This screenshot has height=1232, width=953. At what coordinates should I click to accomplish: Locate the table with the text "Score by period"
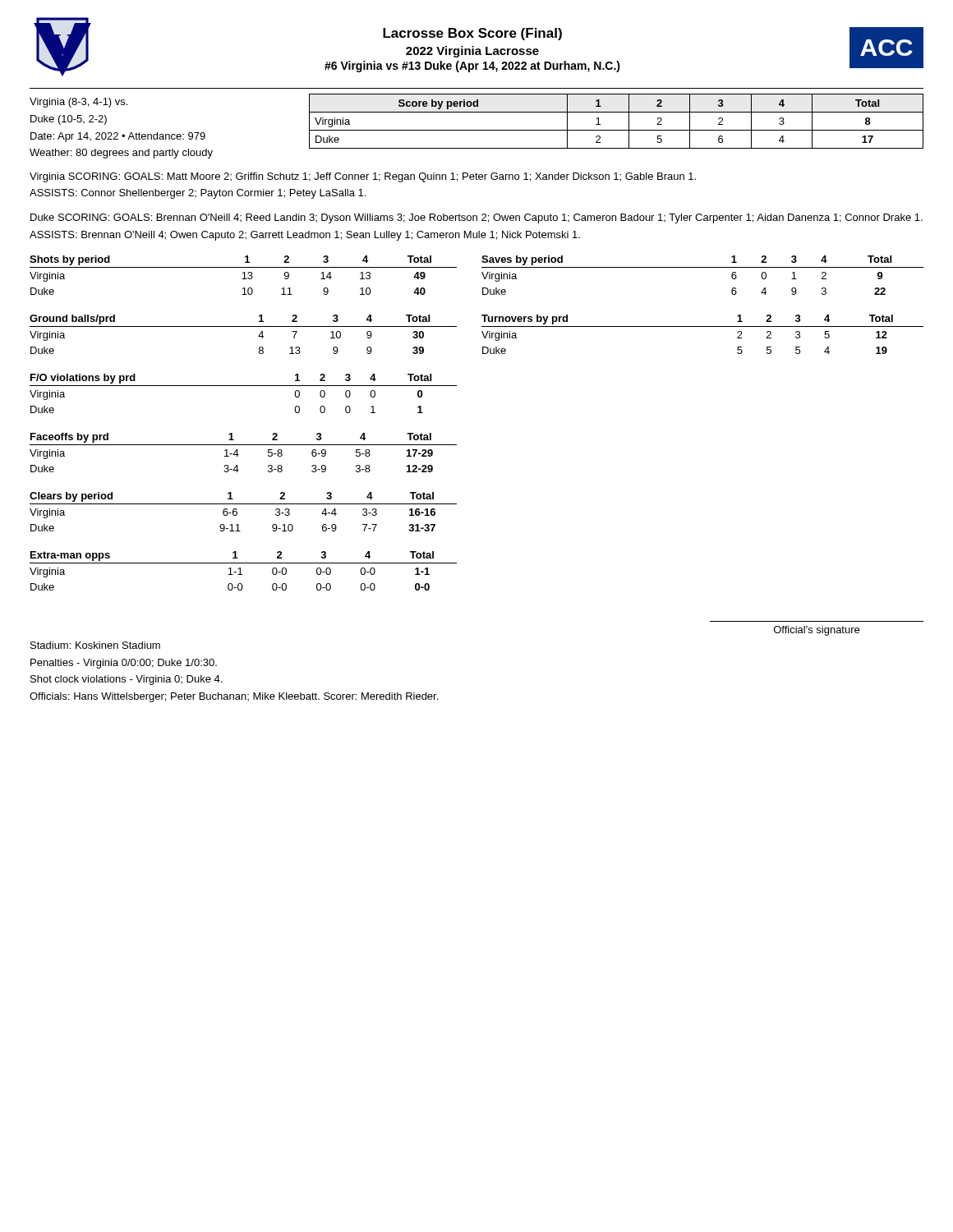616,121
